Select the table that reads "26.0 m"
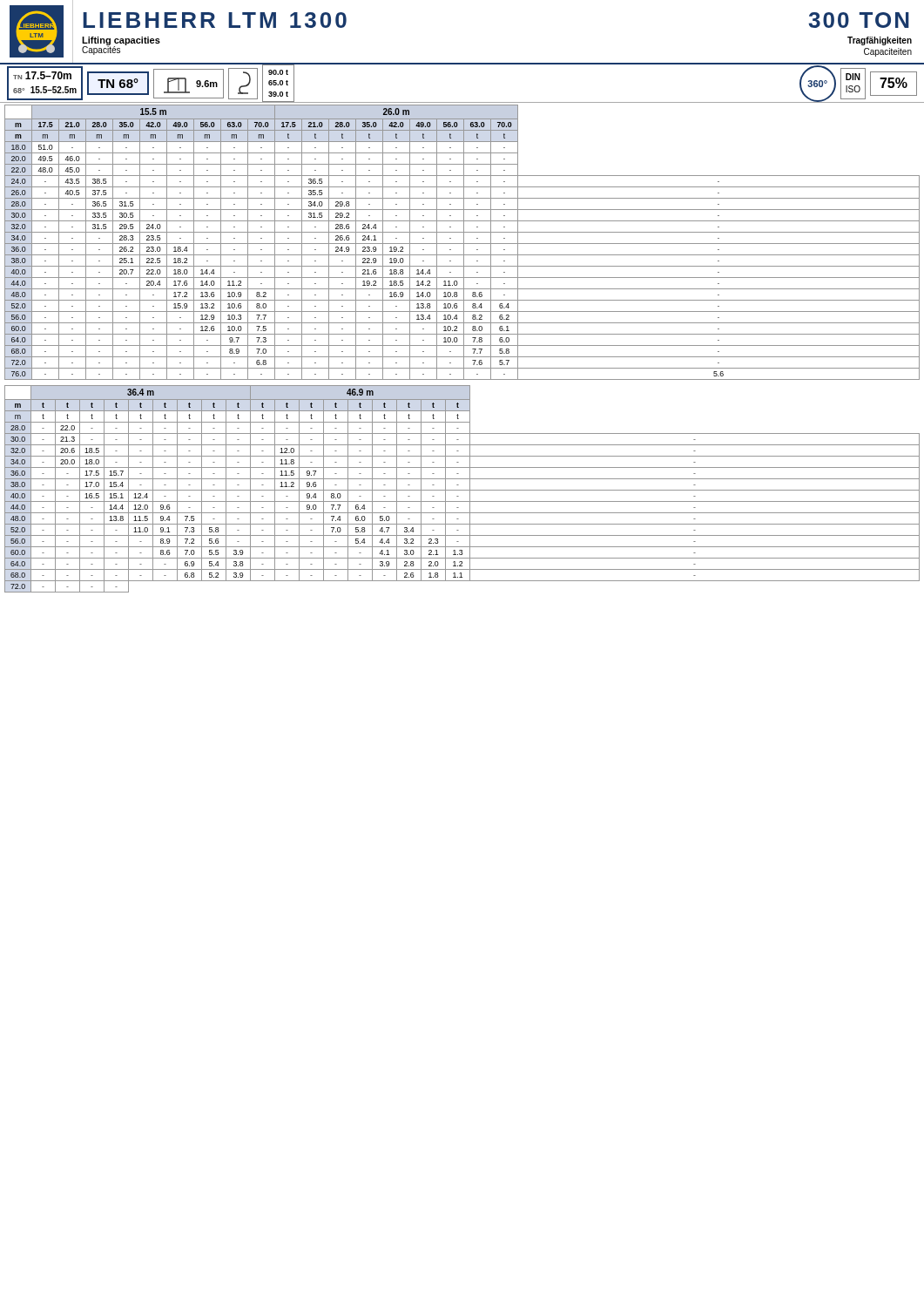Image resolution: width=924 pixels, height=1307 pixels. pos(462,242)
